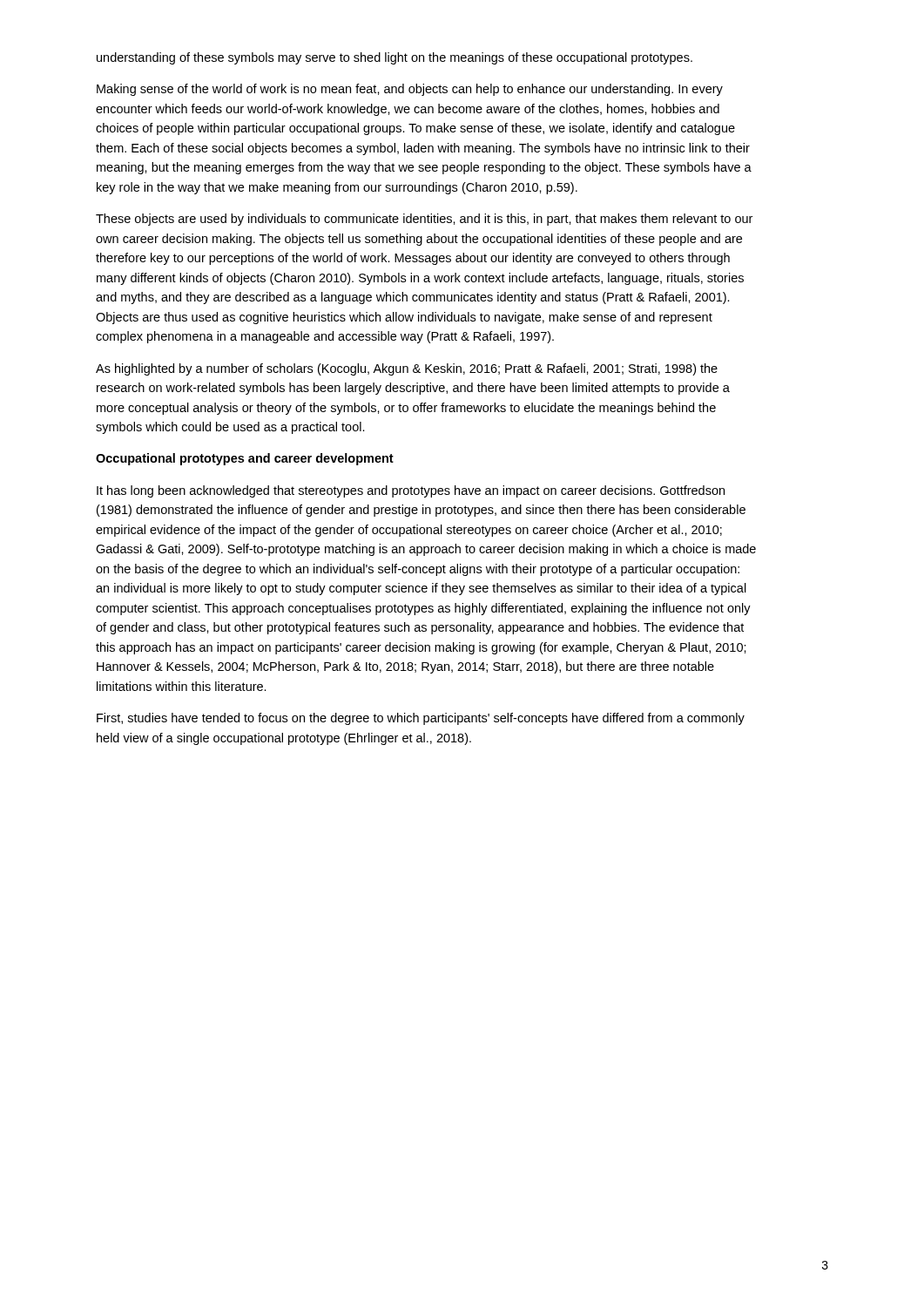Image resolution: width=924 pixels, height=1307 pixels.
Task: Click the passage that begins "First, studies have tended to focus on the"
Action: (x=427, y=728)
